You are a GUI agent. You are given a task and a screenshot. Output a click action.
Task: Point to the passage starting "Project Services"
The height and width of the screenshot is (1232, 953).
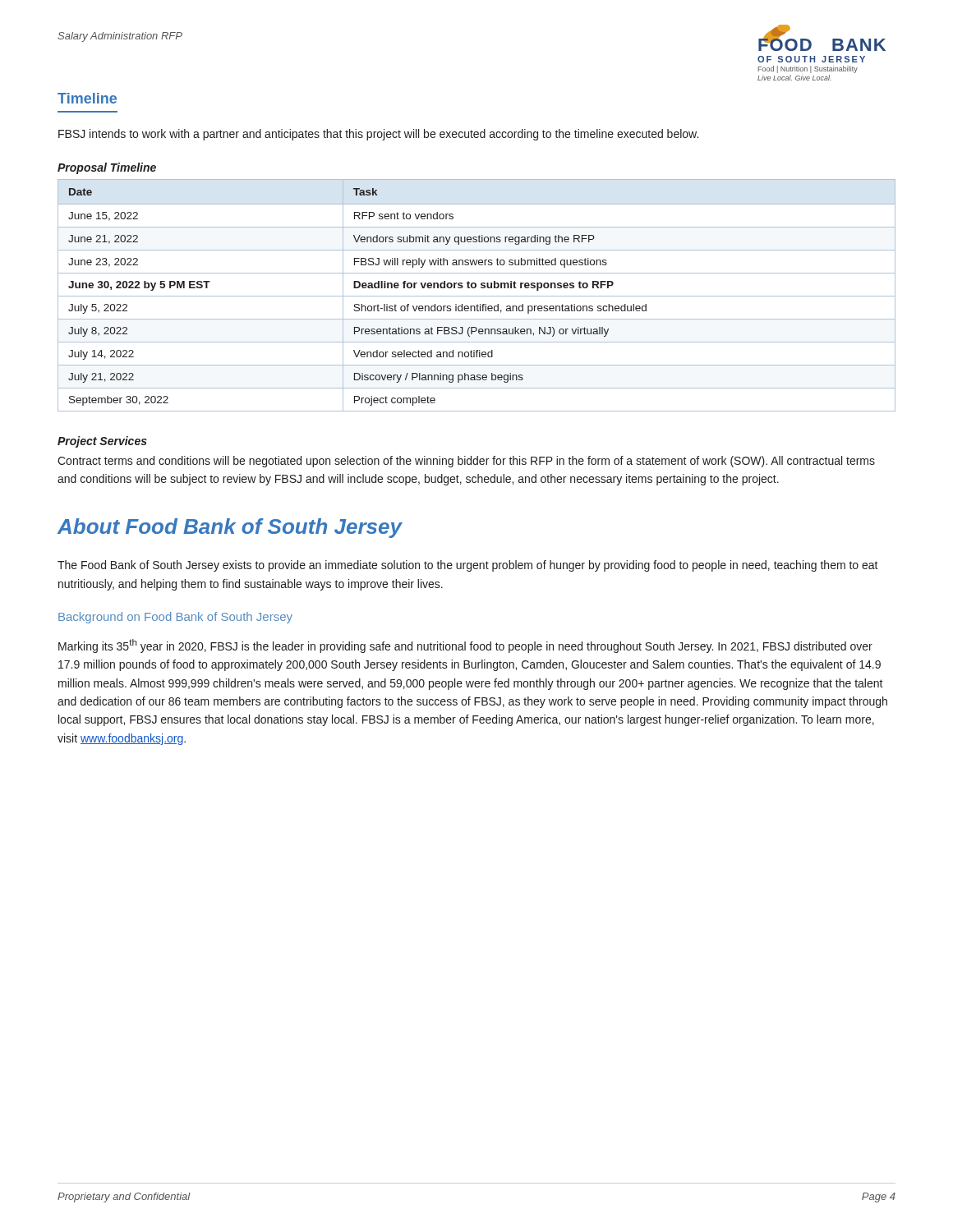coord(102,441)
